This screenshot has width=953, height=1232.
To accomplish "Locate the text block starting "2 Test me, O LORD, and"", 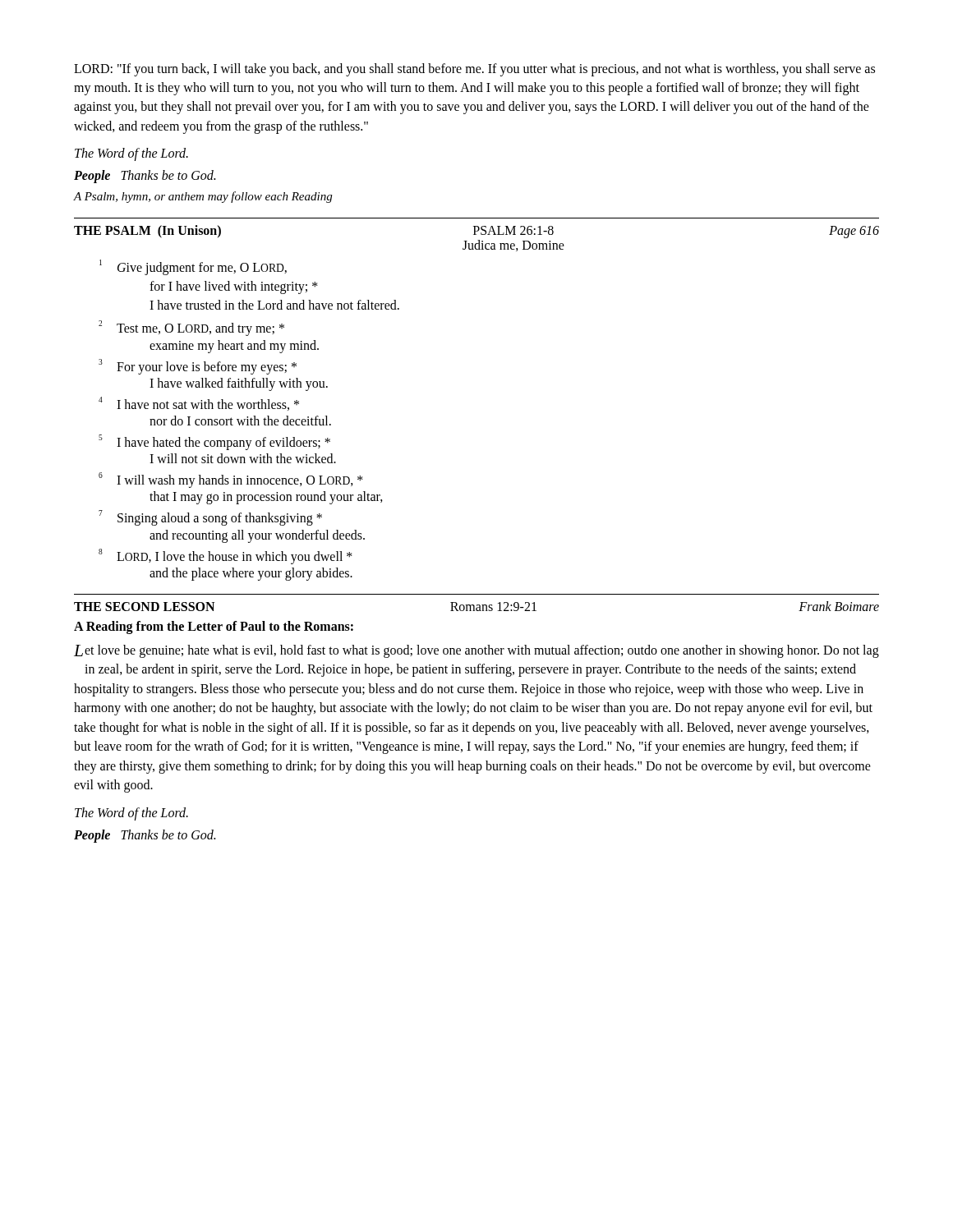I will click(x=209, y=336).
